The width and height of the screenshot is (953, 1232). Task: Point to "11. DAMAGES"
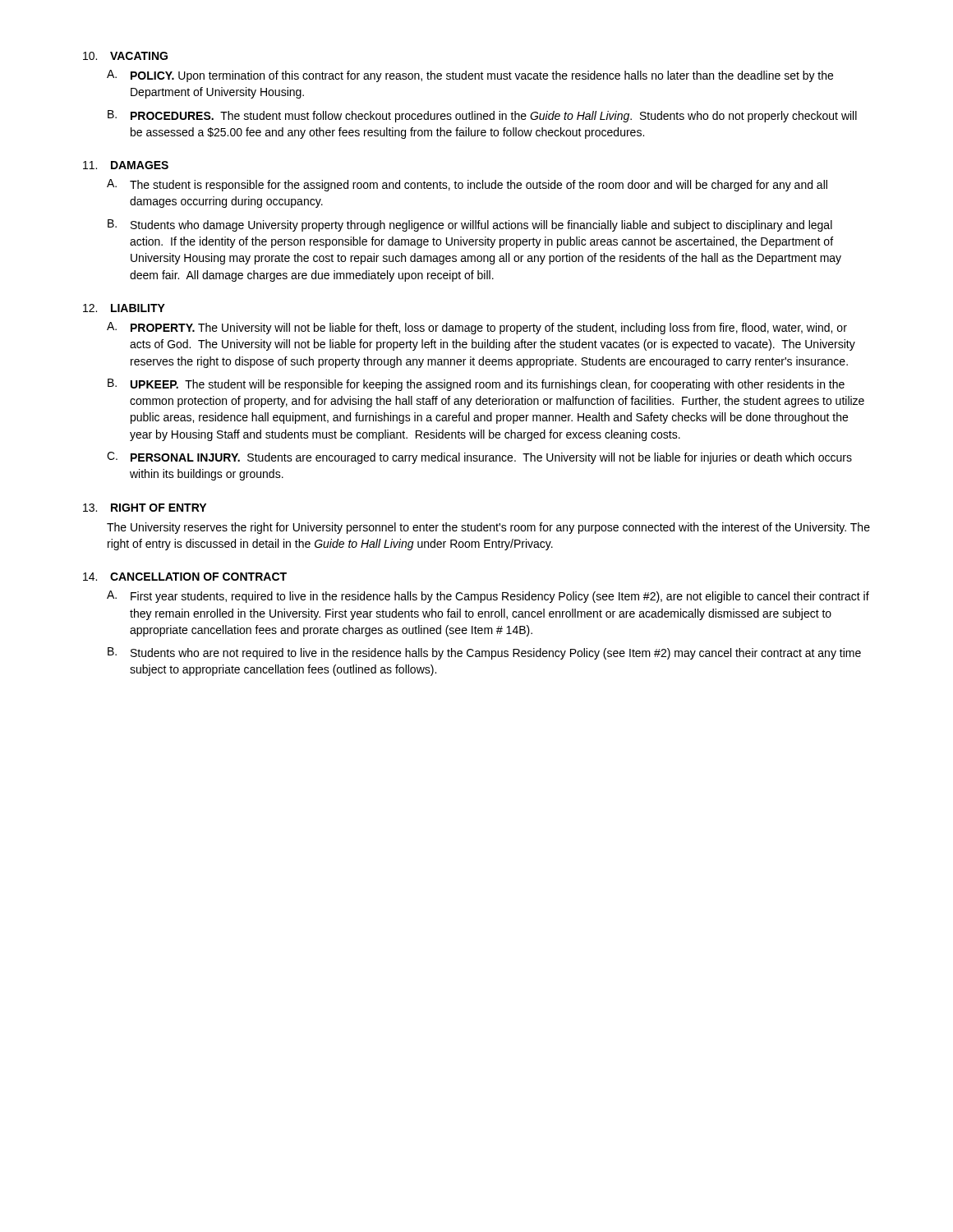click(125, 165)
